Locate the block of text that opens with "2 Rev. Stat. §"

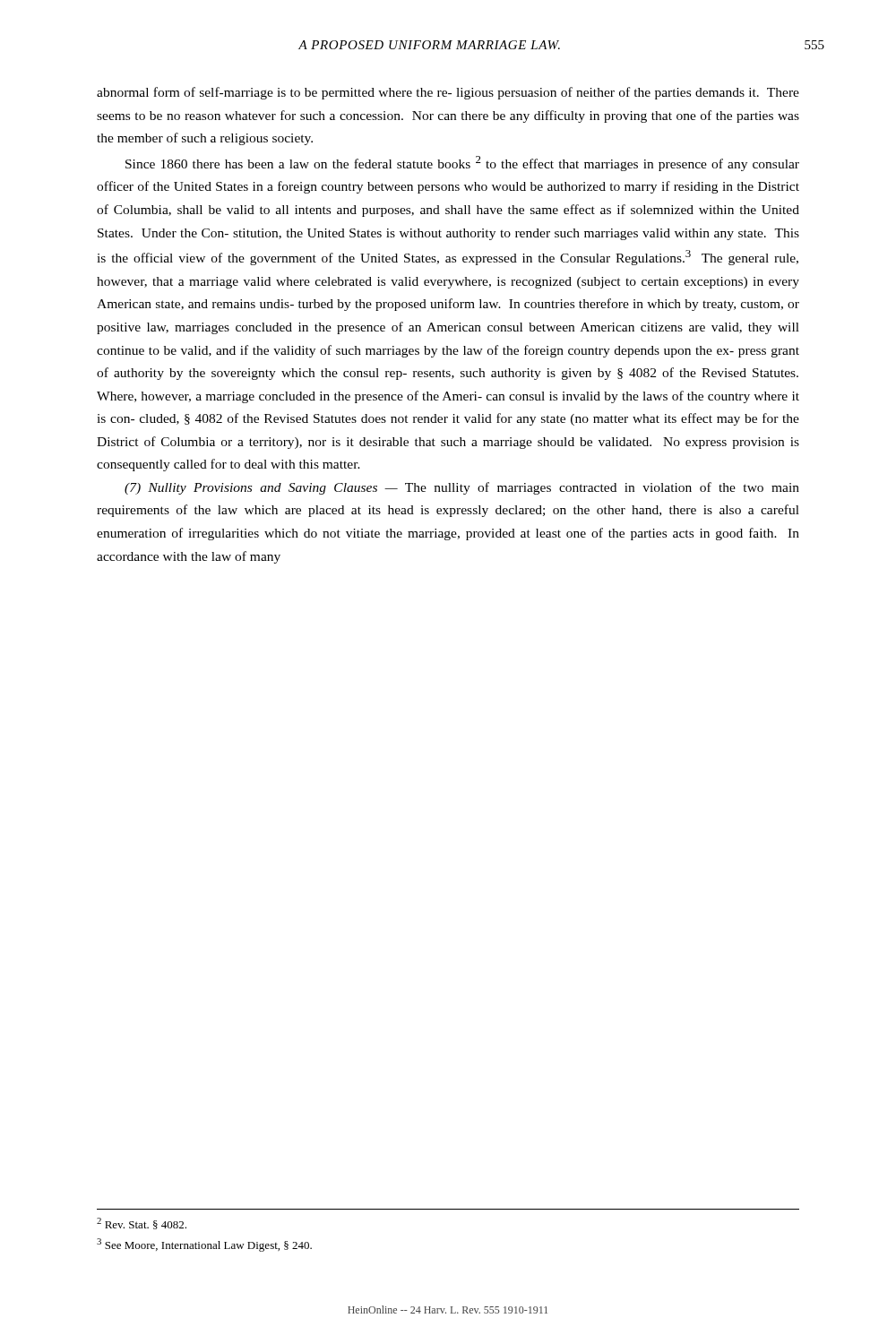point(142,1223)
